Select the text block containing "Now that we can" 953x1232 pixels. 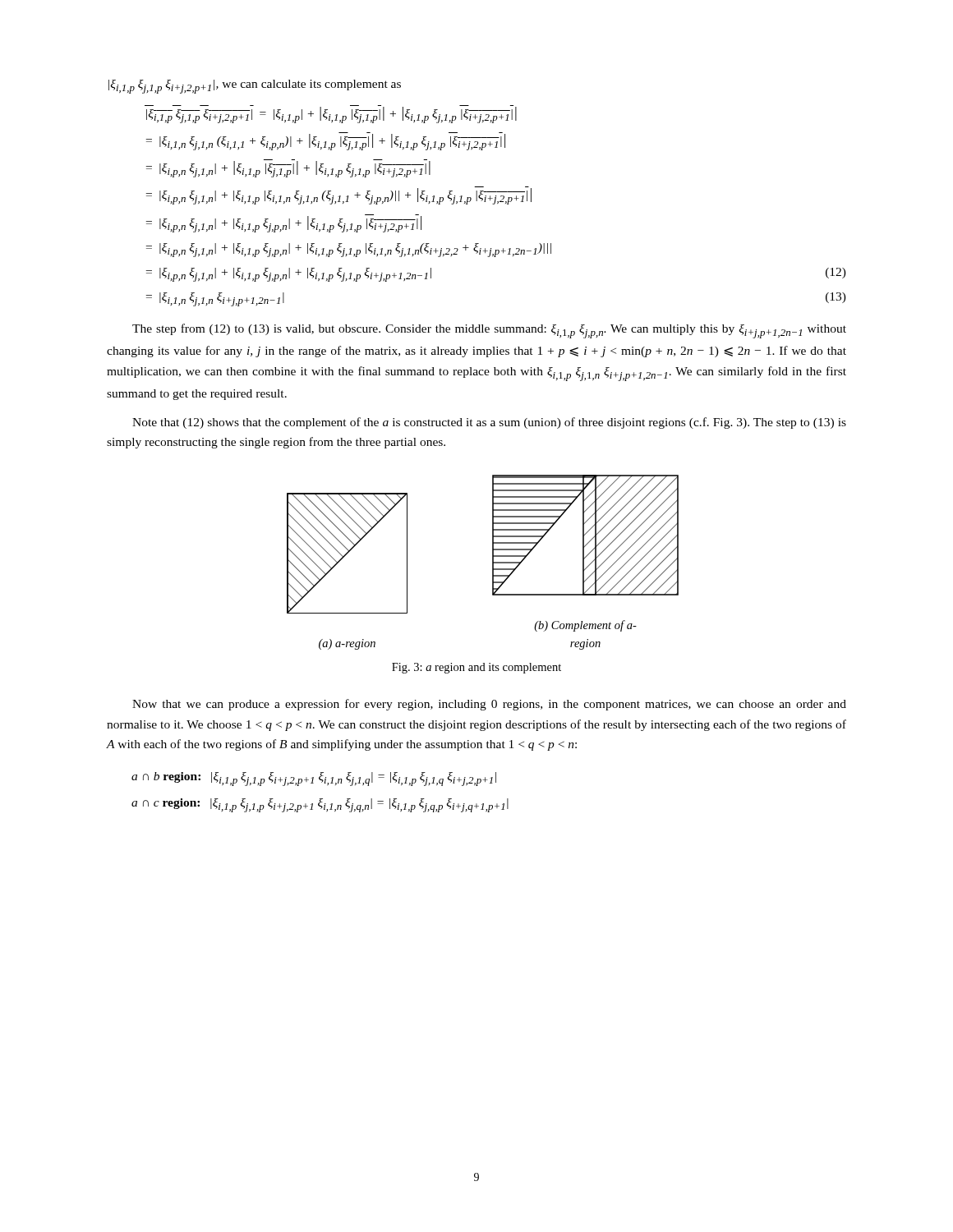pos(476,724)
